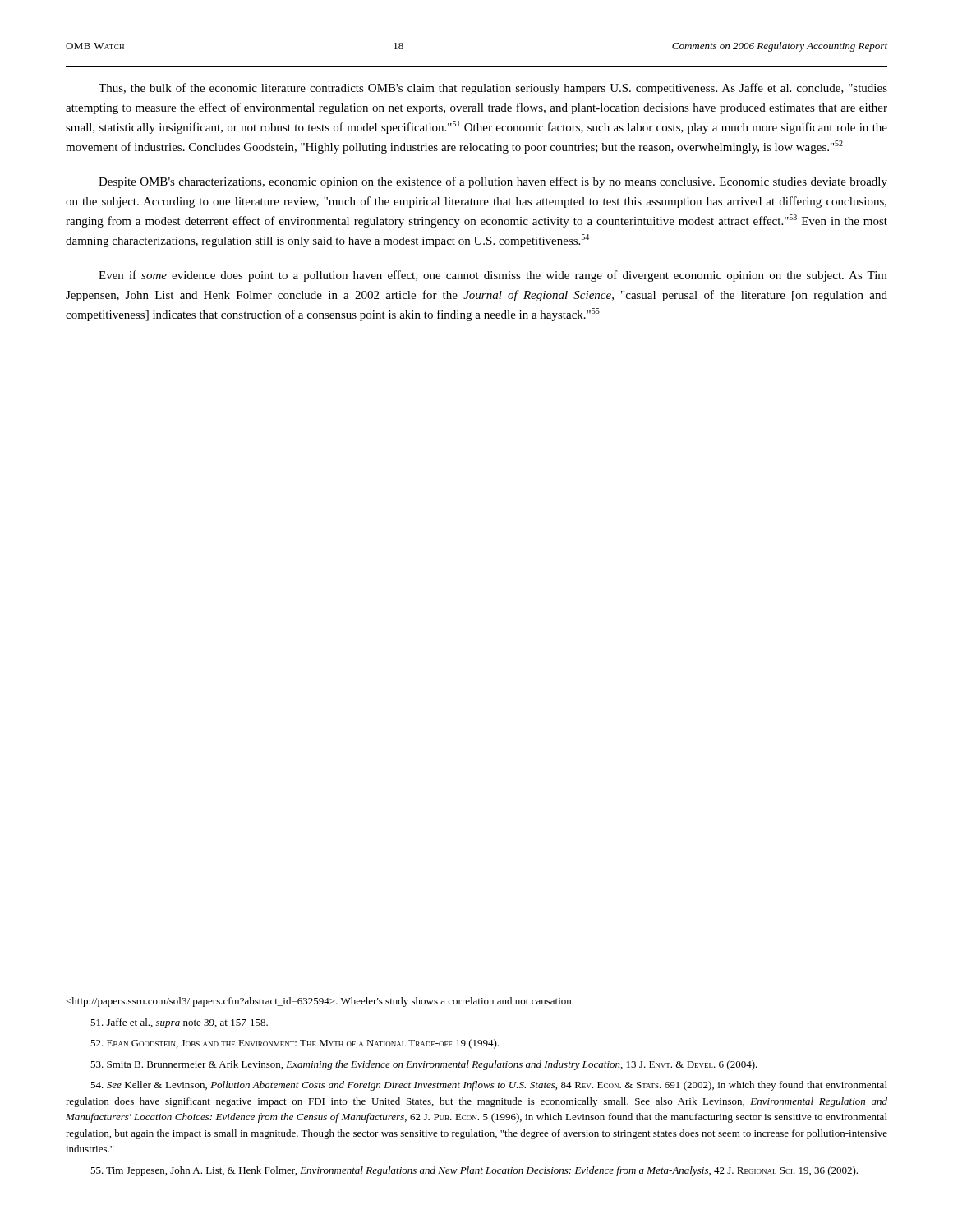Find the text block that reads "Even if some evidence does"
953x1232 pixels.
(x=476, y=295)
